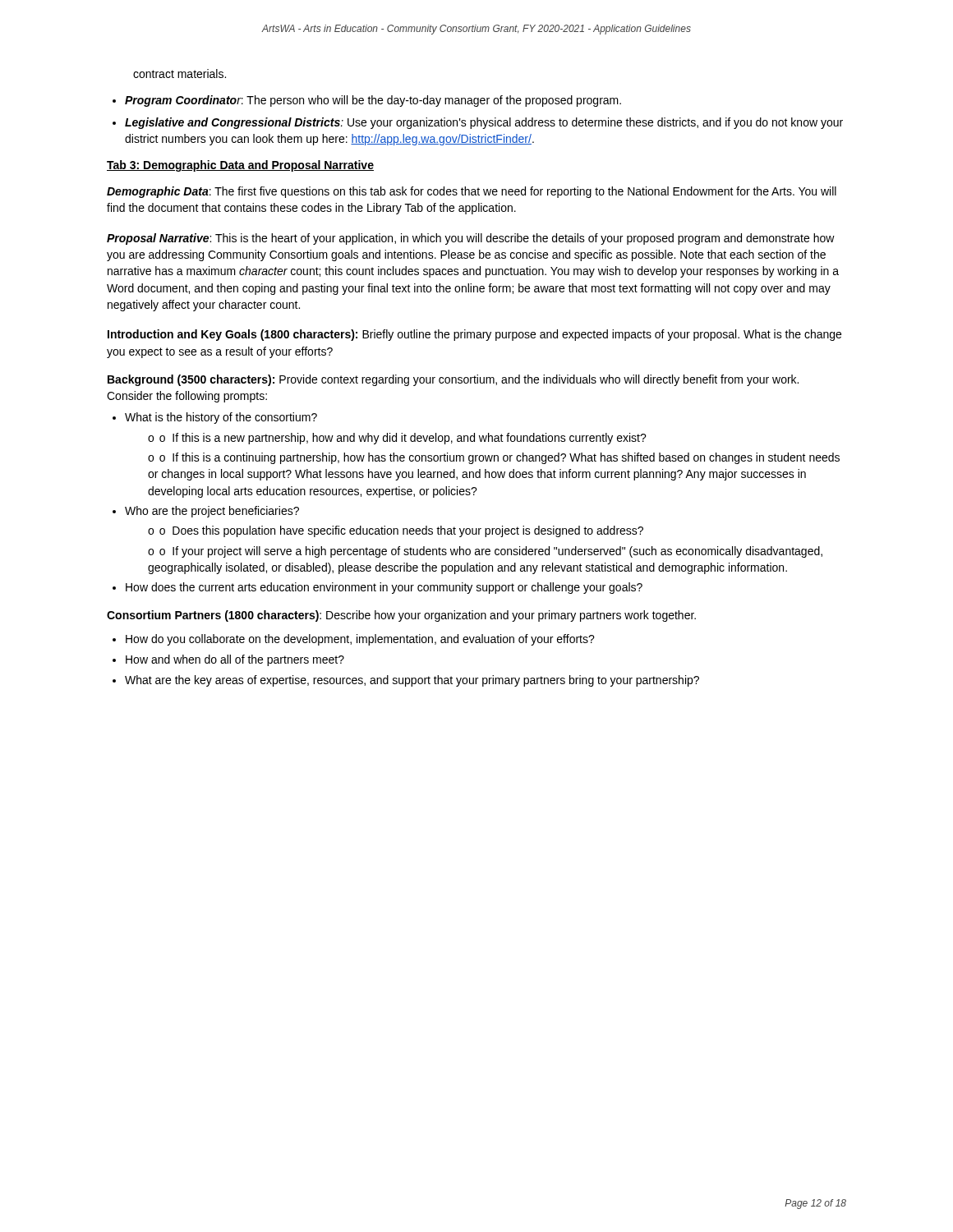Select the list item with the text "o If your project will"
The height and width of the screenshot is (1232, 953).
click(x=486, y=559)
